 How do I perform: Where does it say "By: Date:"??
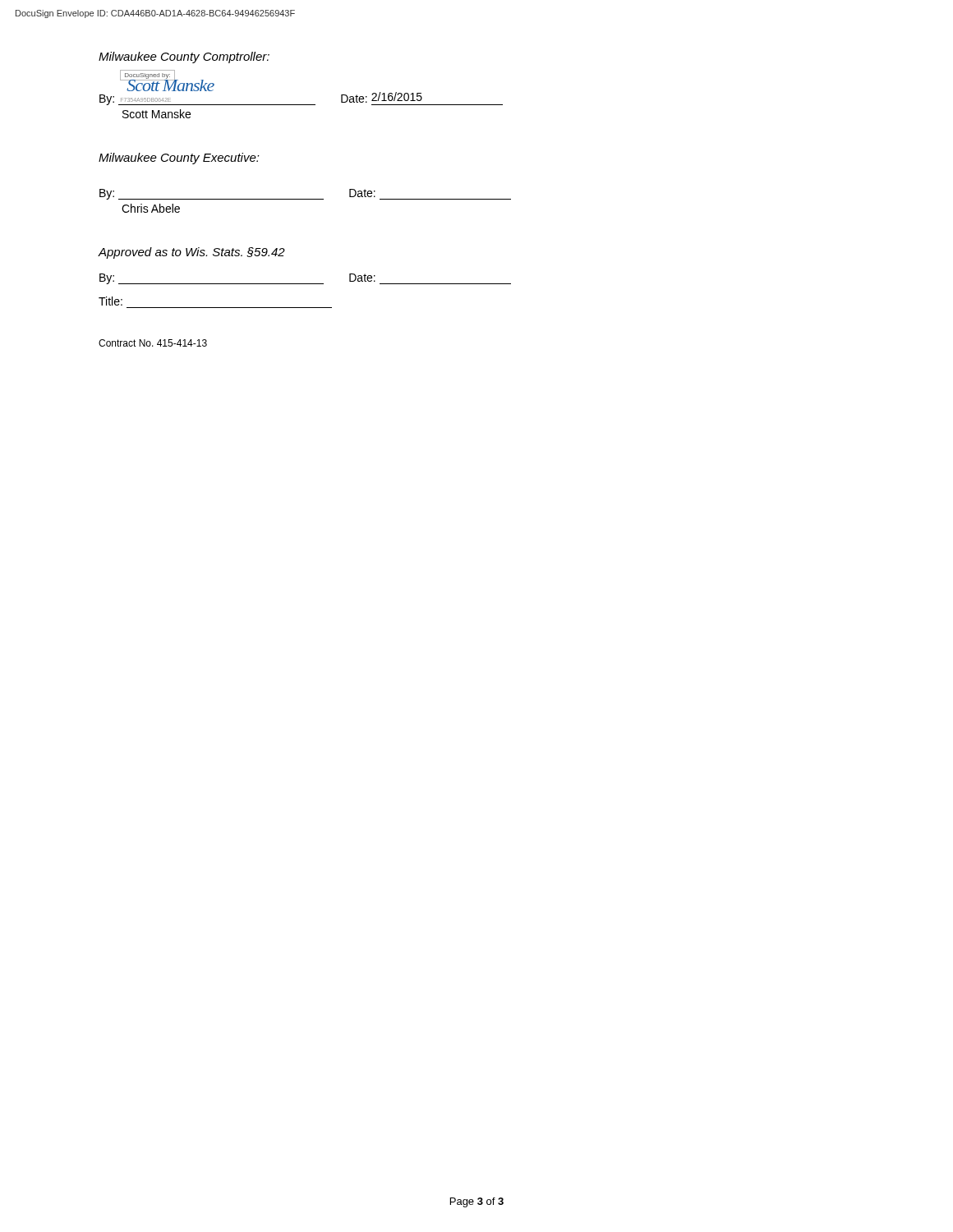pyautogui.click(x=435, y=276)
